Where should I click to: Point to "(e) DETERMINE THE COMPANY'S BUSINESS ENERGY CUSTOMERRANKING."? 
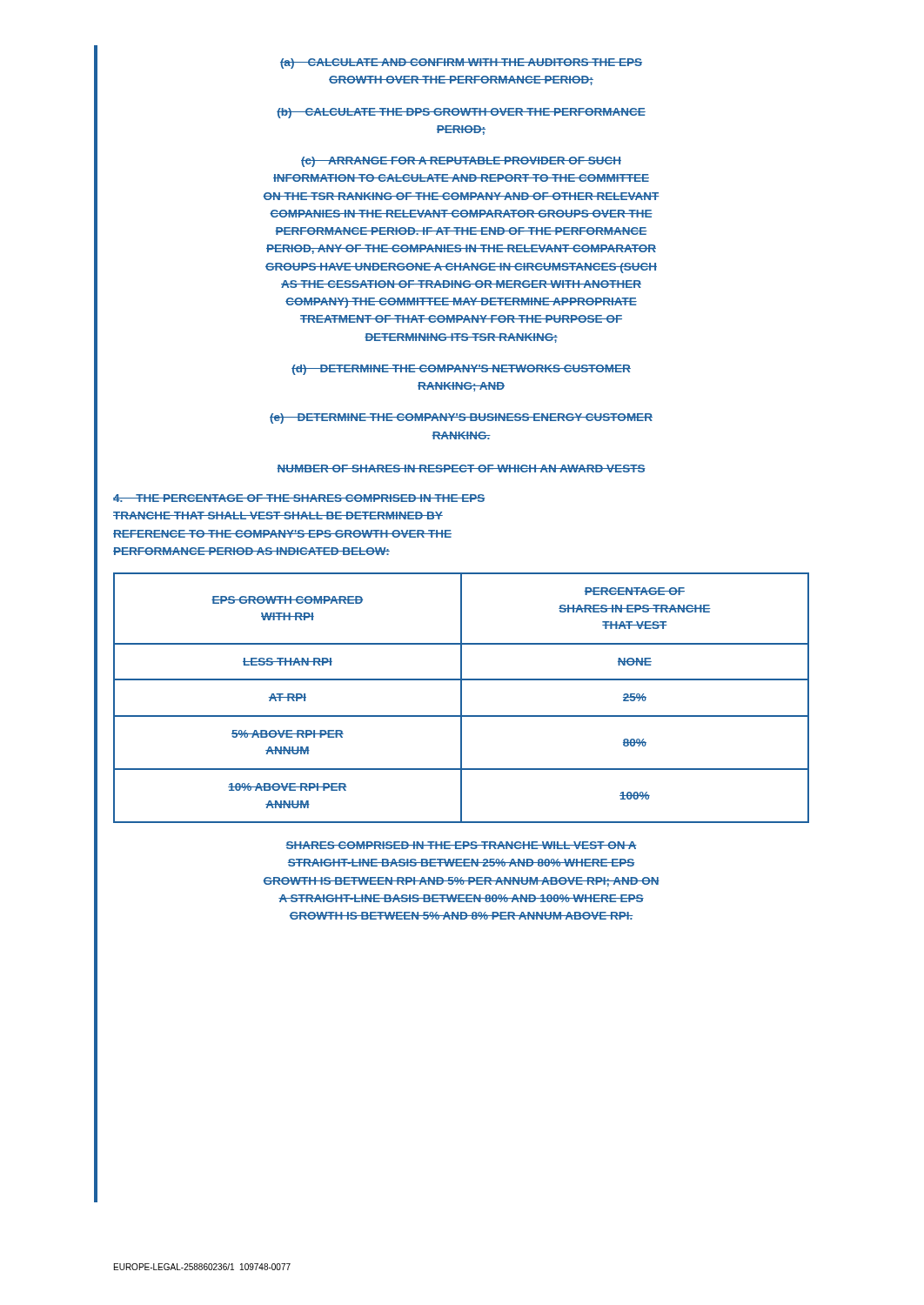[x=461, y=426]
